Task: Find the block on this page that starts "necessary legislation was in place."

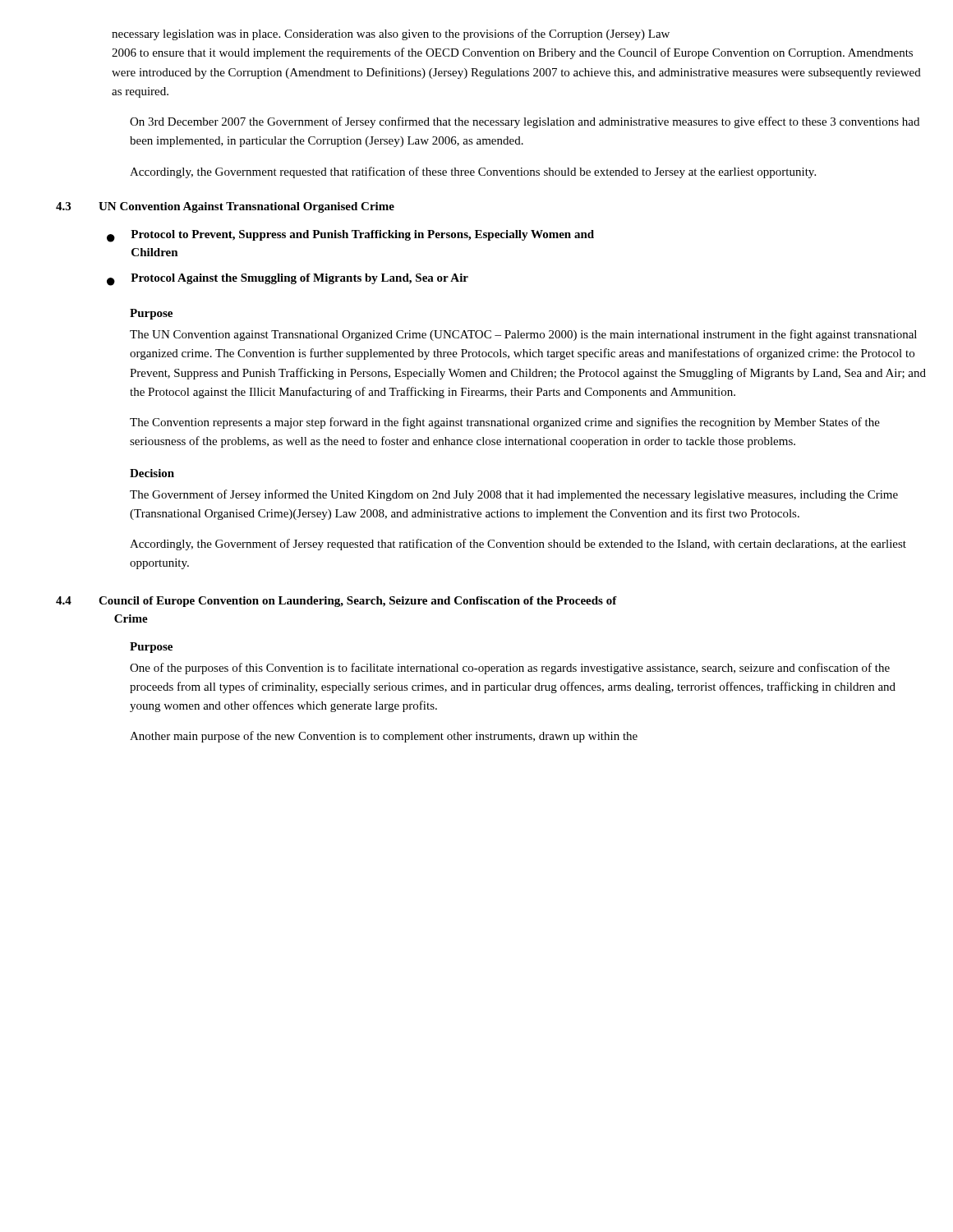Action: 520,64
